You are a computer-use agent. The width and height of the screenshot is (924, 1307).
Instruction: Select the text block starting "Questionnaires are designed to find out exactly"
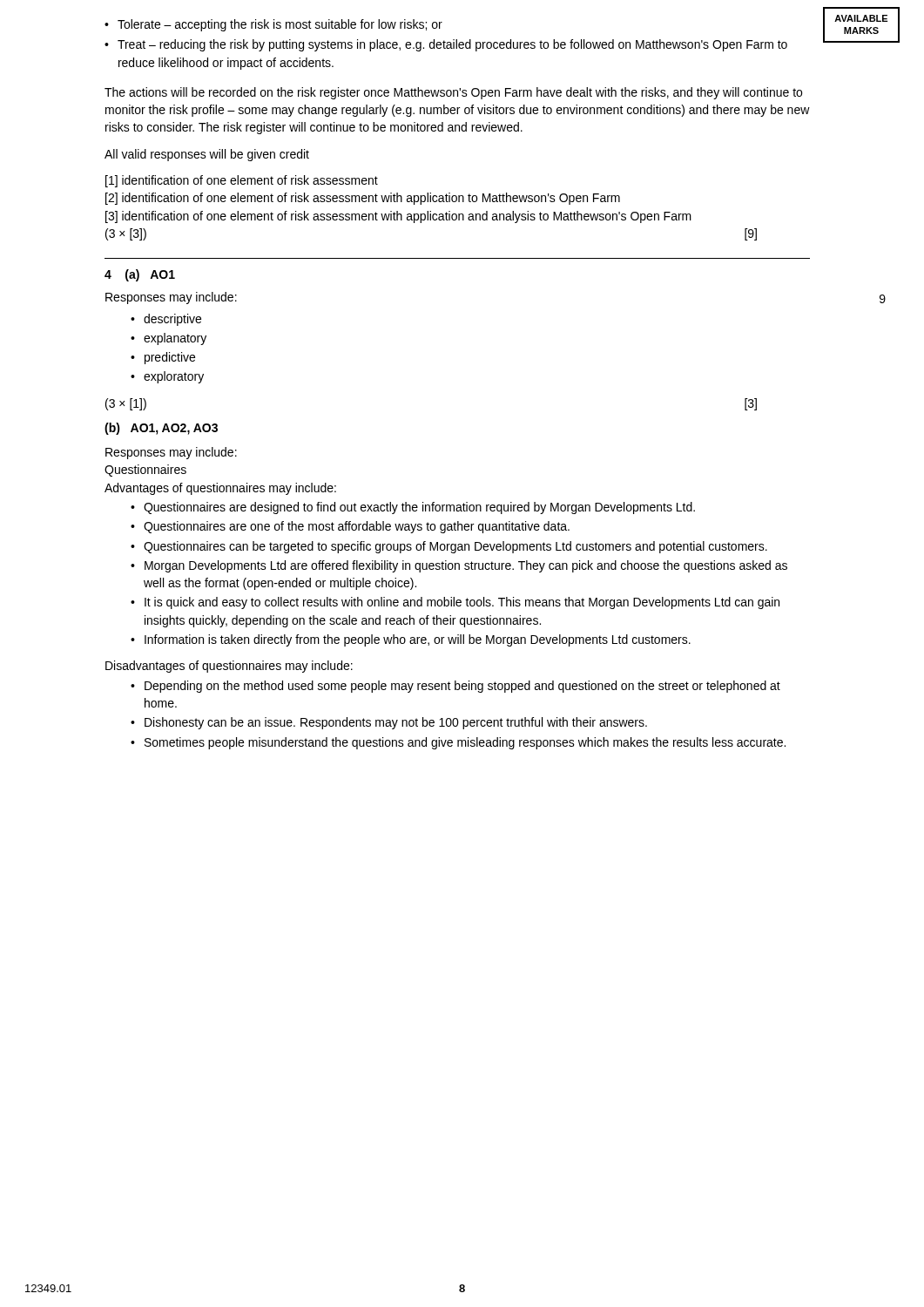point(420,507)
